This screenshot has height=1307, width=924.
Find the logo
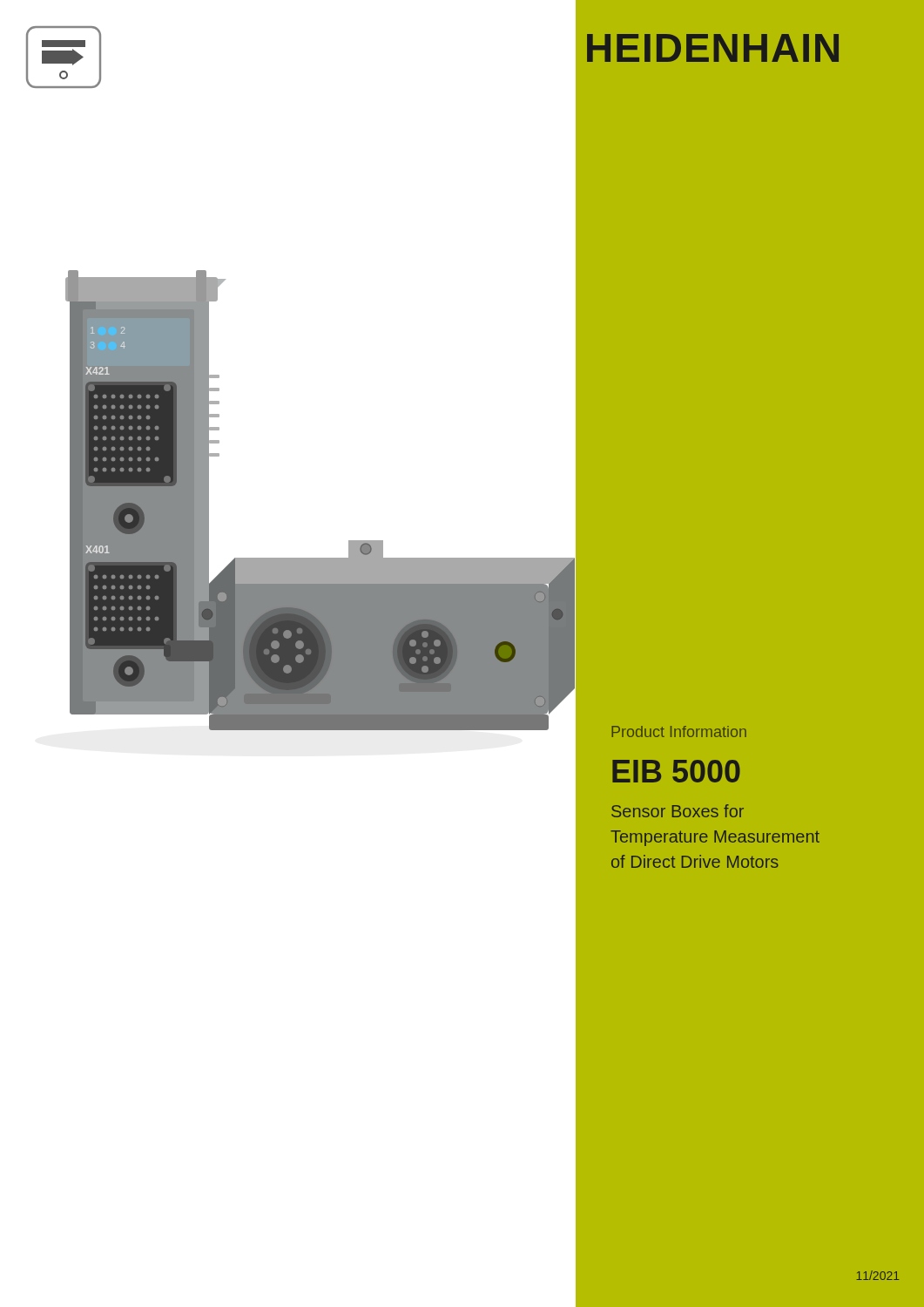64,57
